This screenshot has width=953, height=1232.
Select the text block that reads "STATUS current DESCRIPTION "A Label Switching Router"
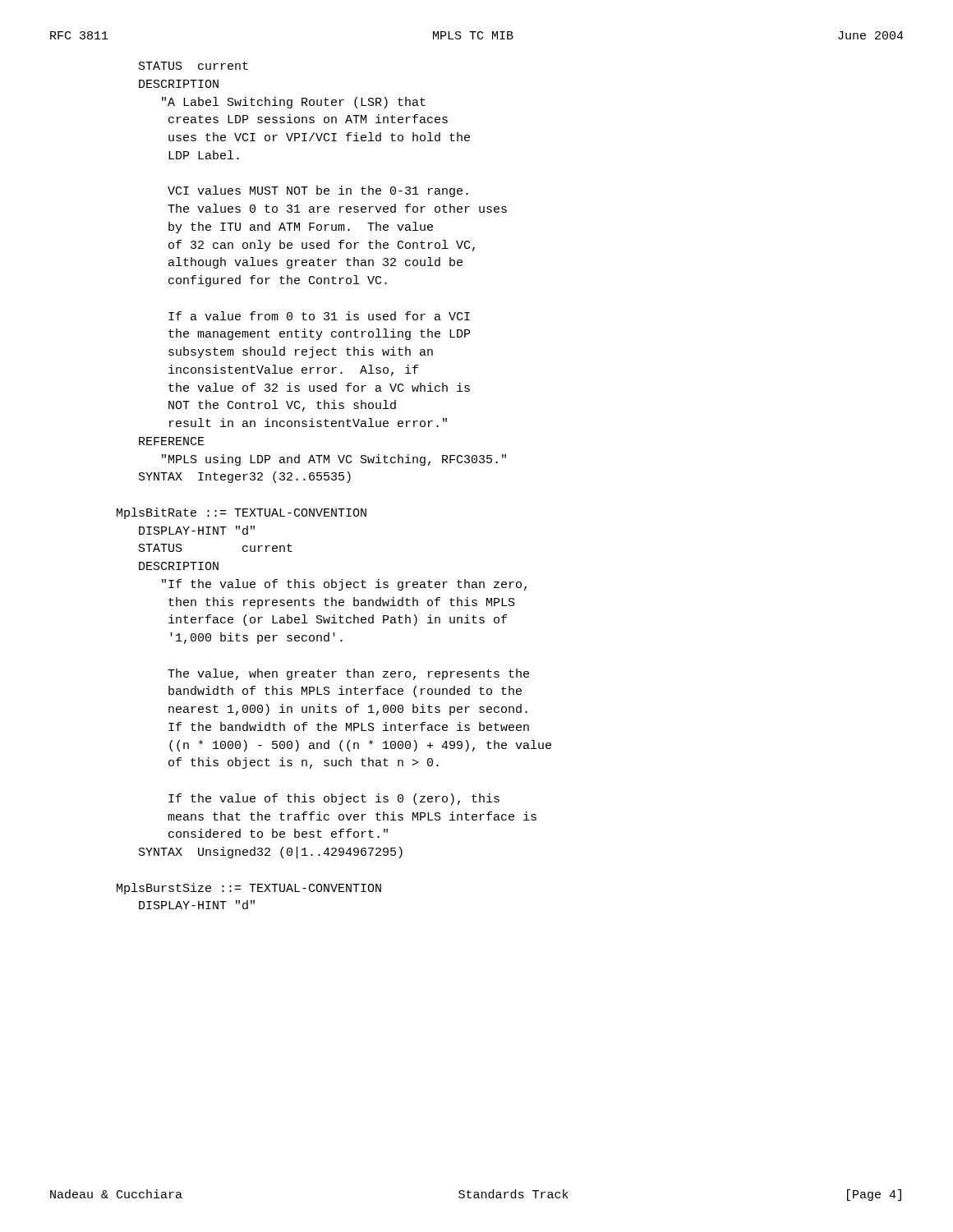coord(301,487)
